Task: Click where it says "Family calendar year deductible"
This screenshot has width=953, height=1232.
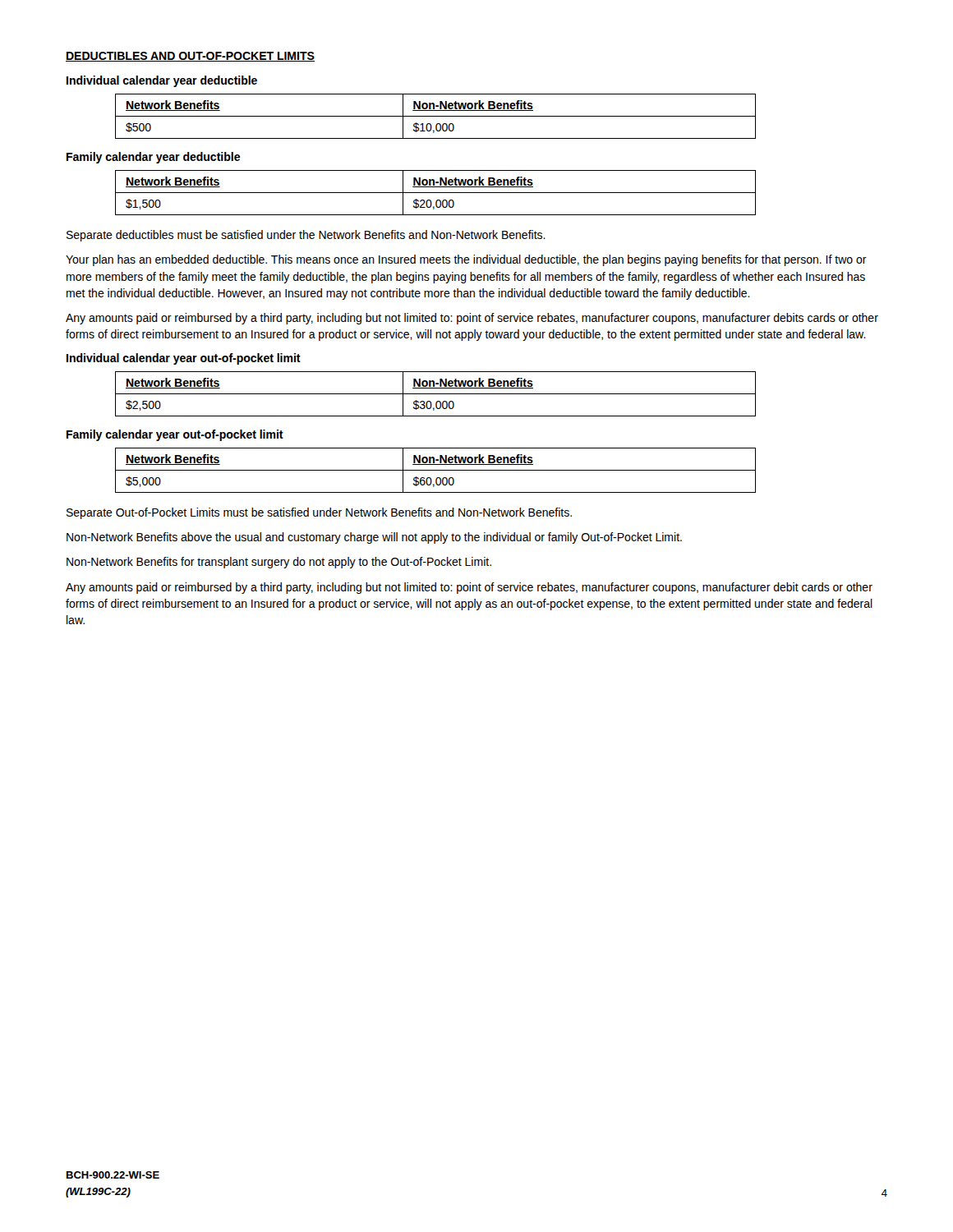Action: tap(153, 157)
